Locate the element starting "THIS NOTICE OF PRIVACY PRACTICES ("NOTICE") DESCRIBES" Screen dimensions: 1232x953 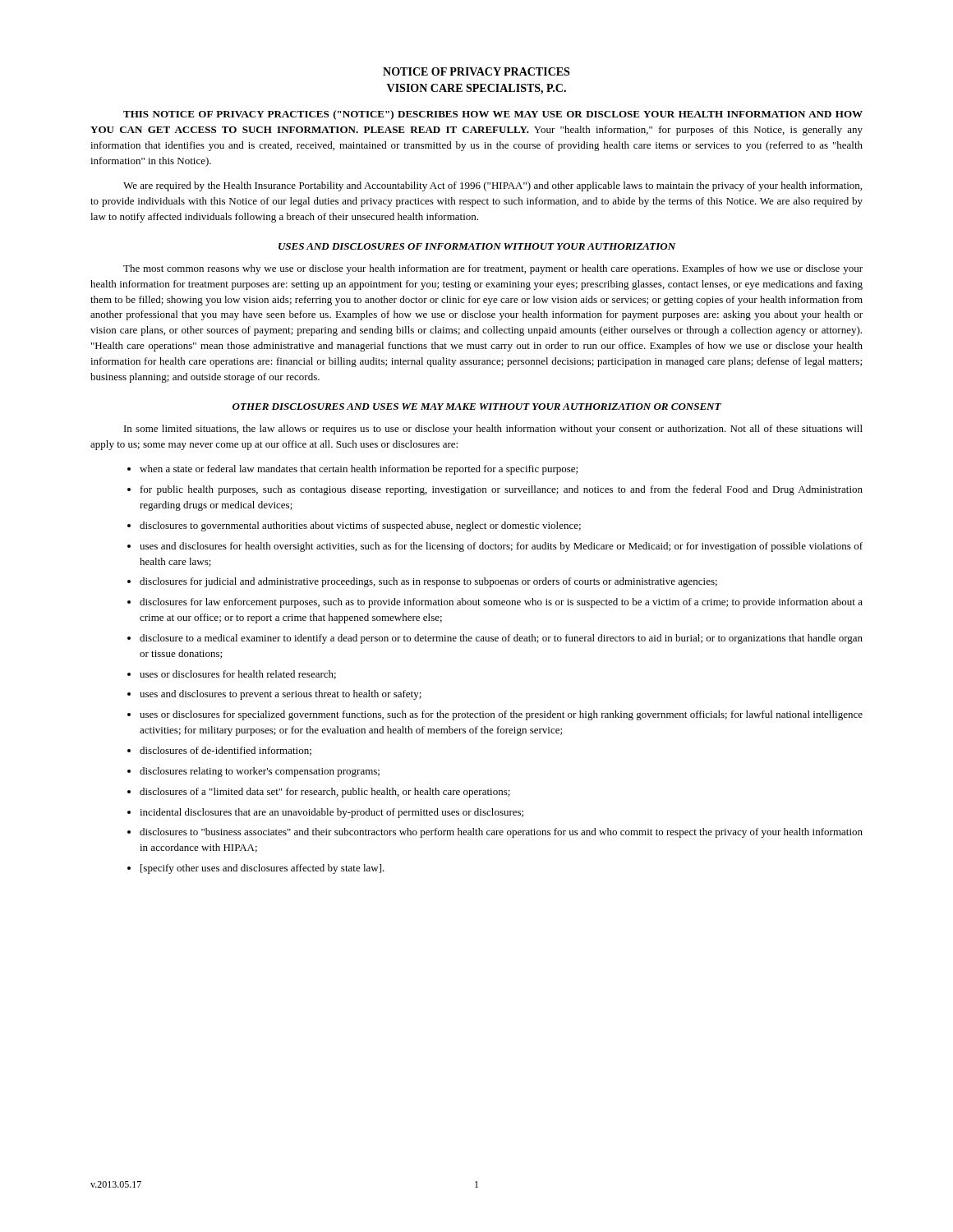(x=476, y=137)
